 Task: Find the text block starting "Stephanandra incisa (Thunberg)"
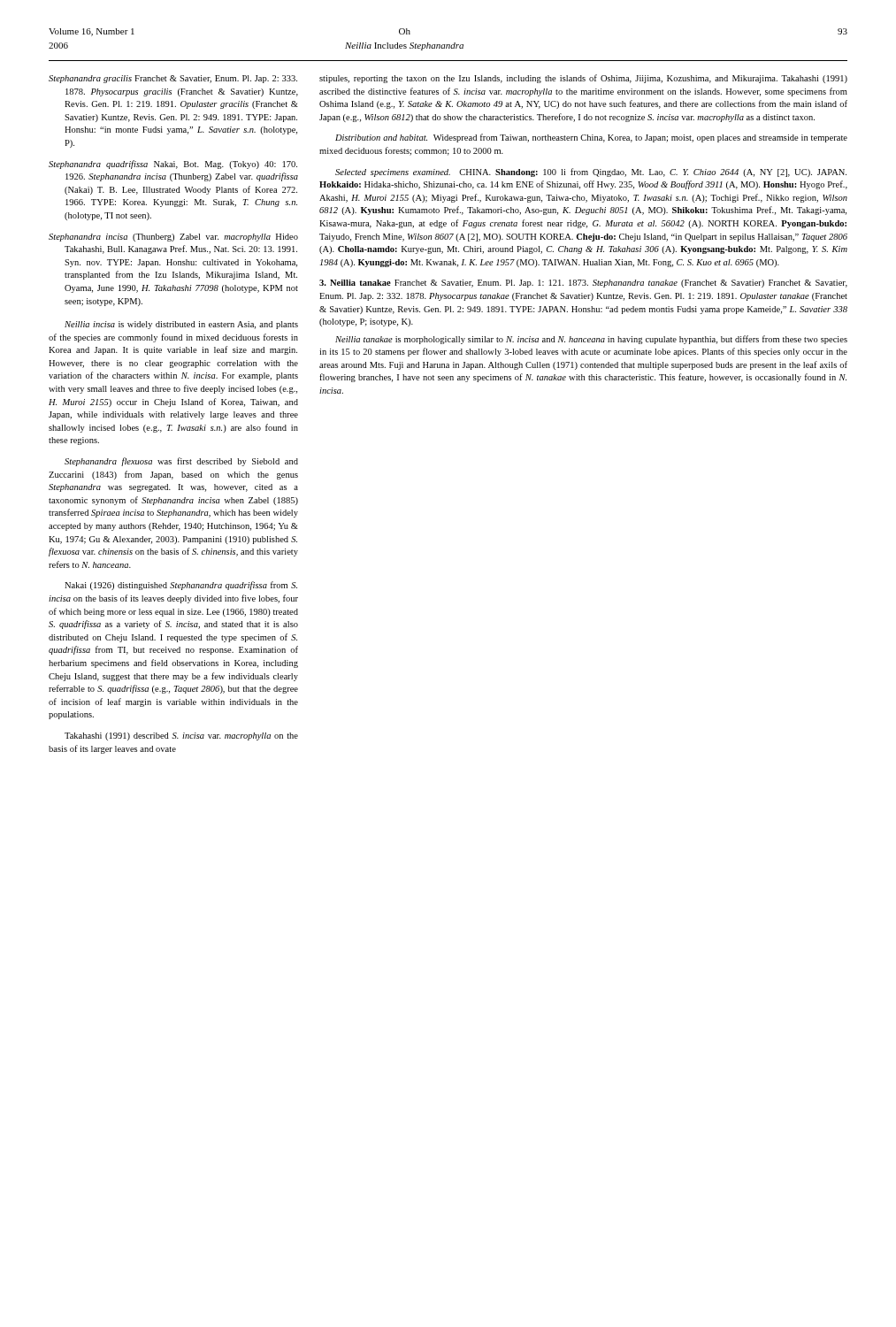173,269
